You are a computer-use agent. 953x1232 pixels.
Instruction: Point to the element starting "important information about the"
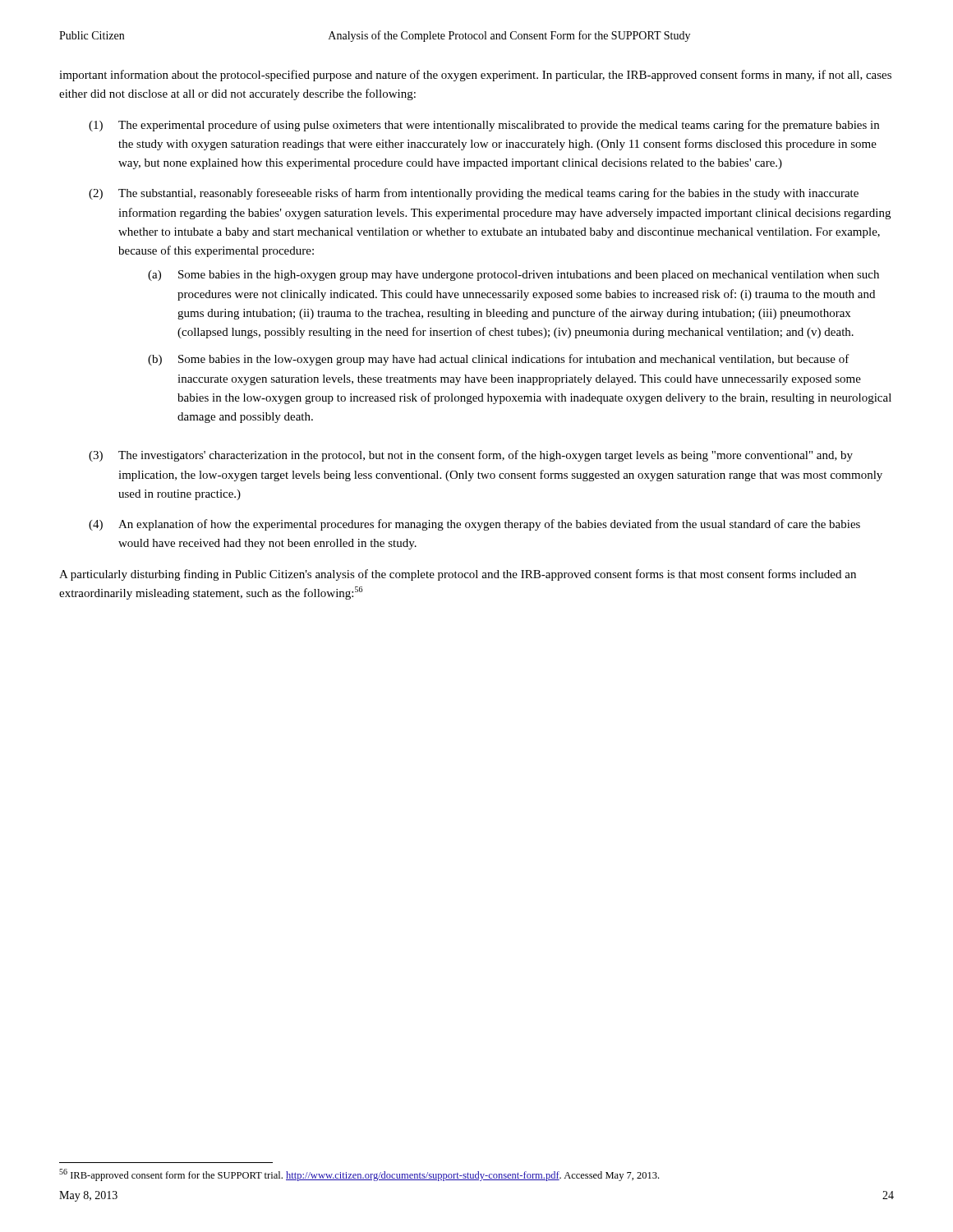[475, 84]
